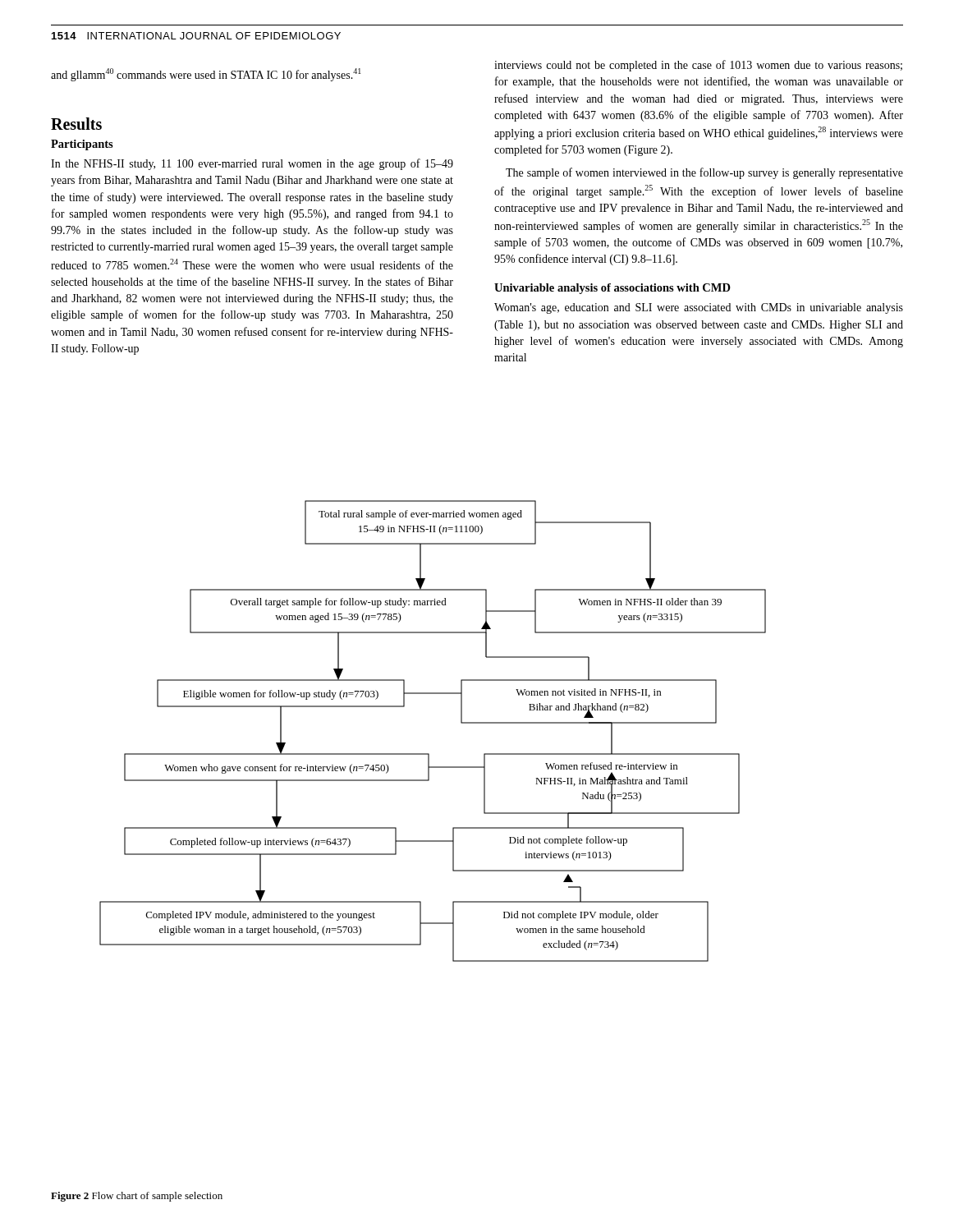Select the text block that reads "and gllamm40 commands were used"
This screenshot has height=1232, width=954.
pos(252,75)
